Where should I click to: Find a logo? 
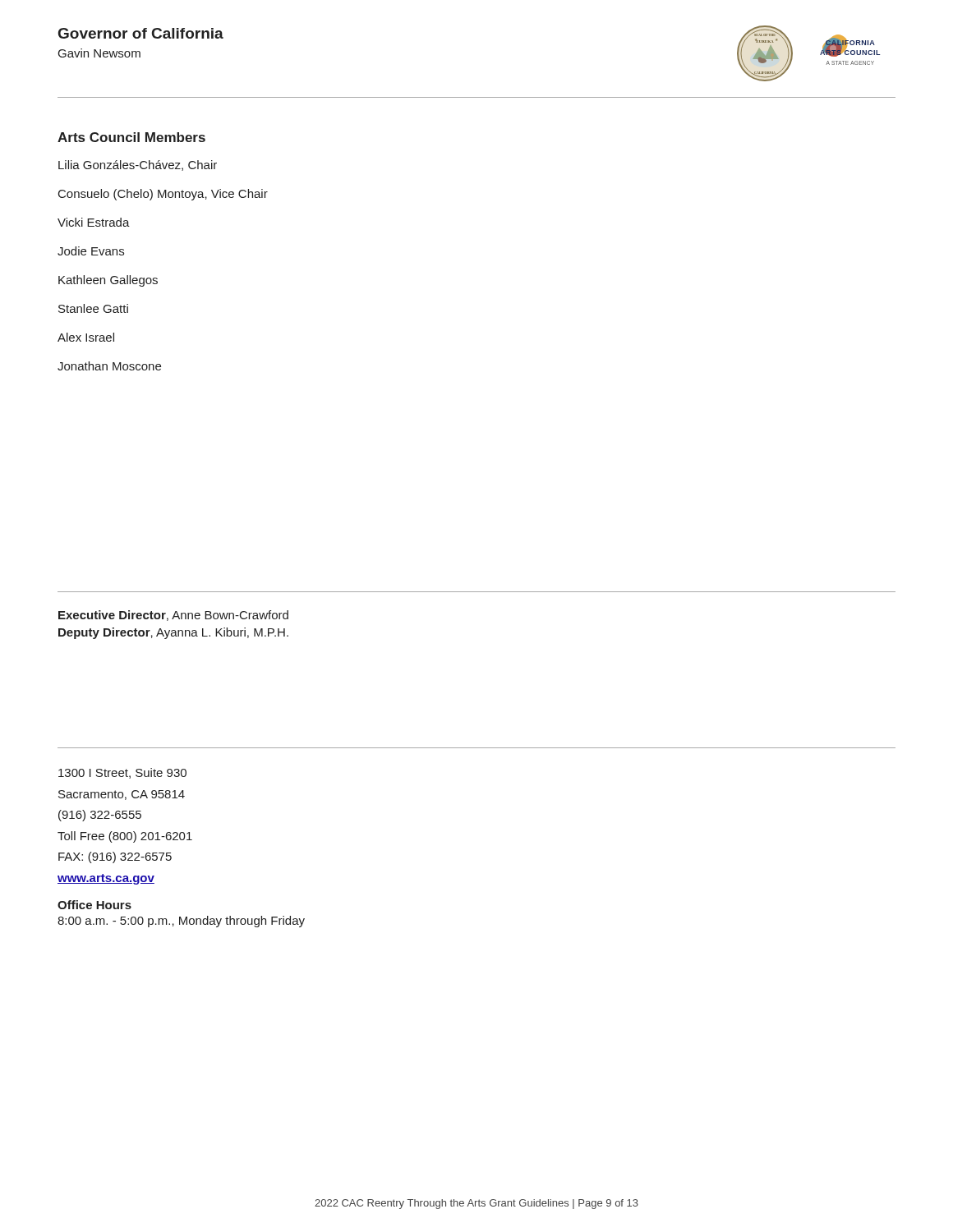[816, 53]
